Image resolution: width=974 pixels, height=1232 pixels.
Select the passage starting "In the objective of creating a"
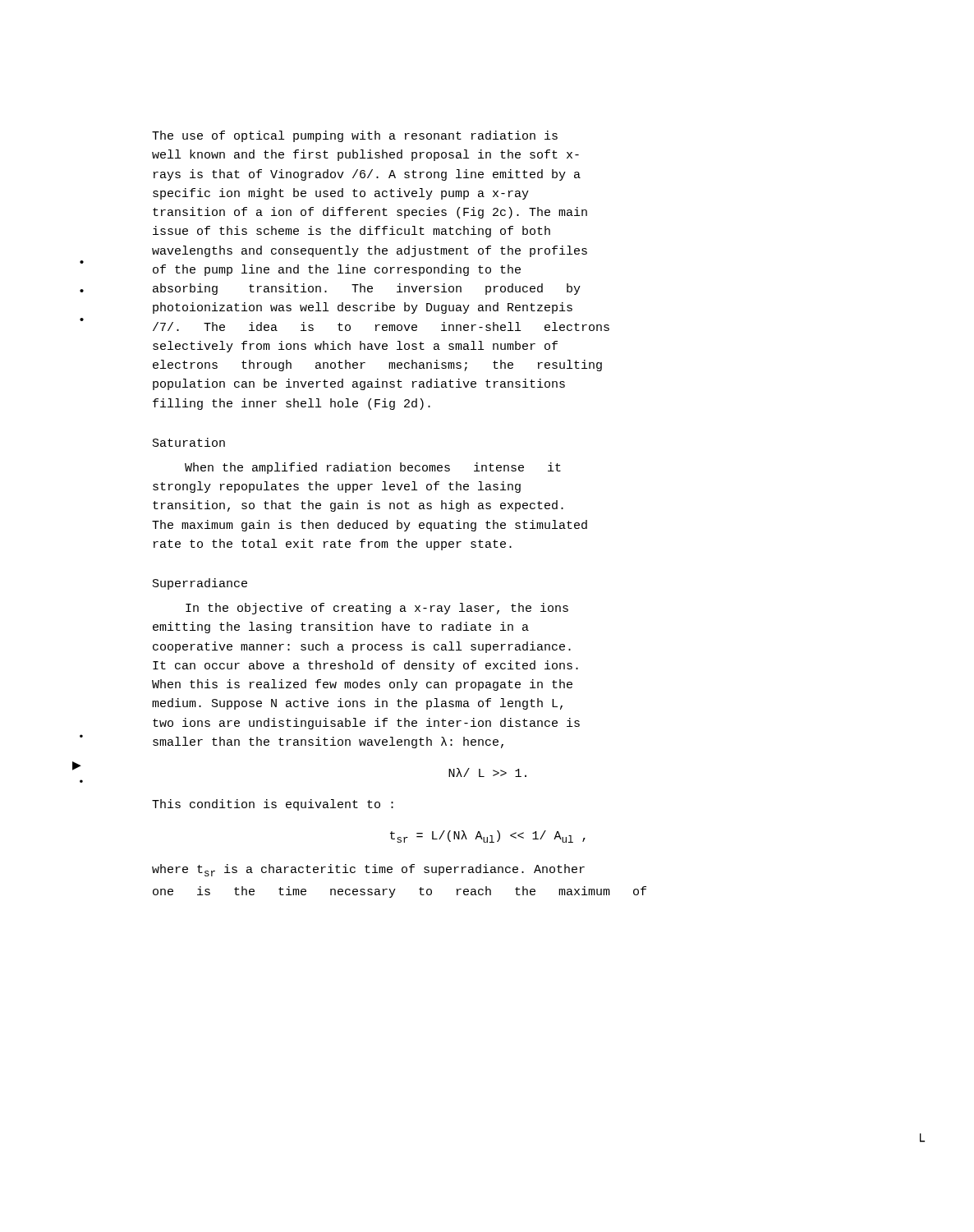pyautogui.click(x=489, y=676)
